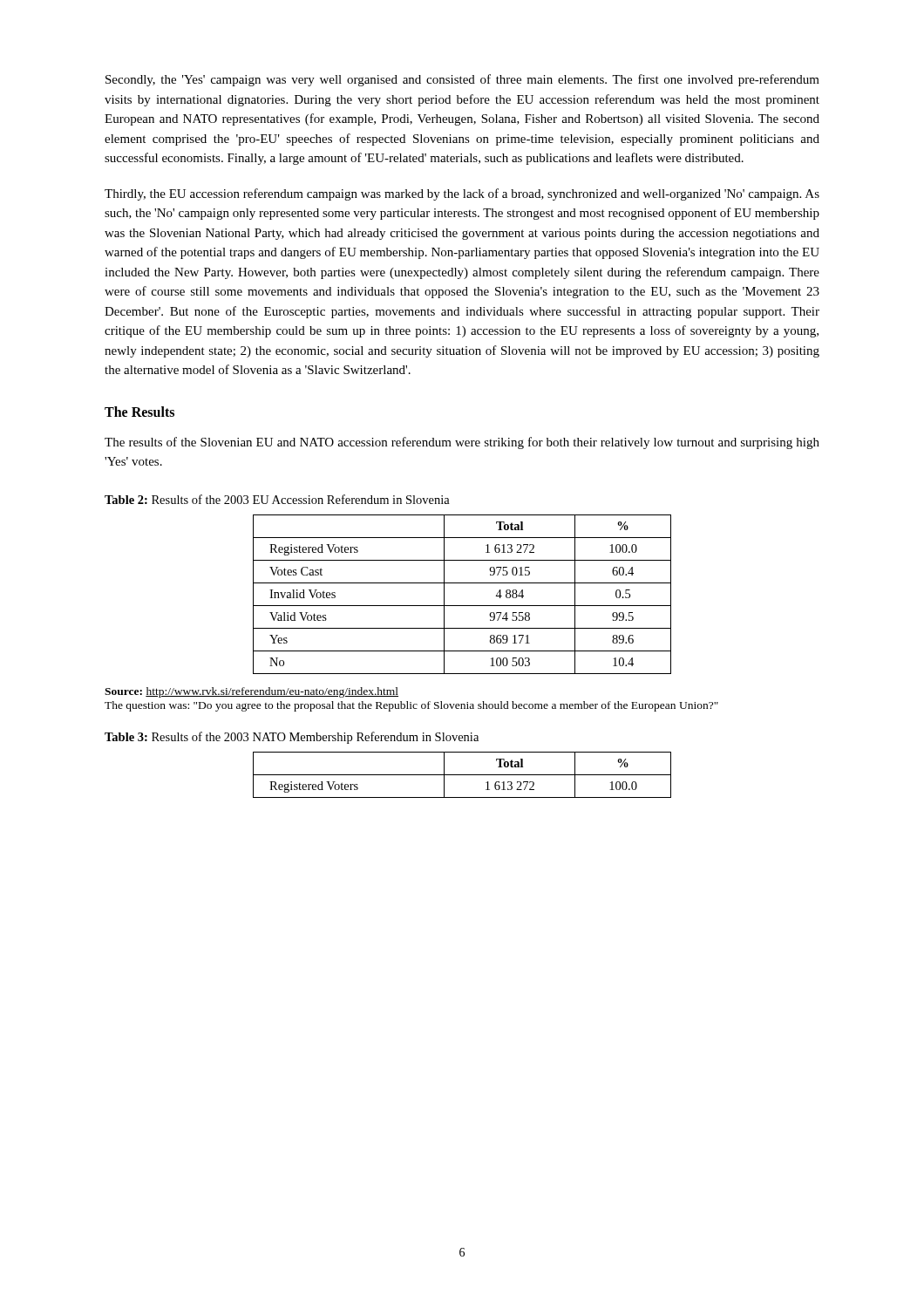This screenshot has height=1308, width=924.
Task: Find the region starting "Table 2: Results of the"
Action: pyautogui.click(x=277, y=499)
